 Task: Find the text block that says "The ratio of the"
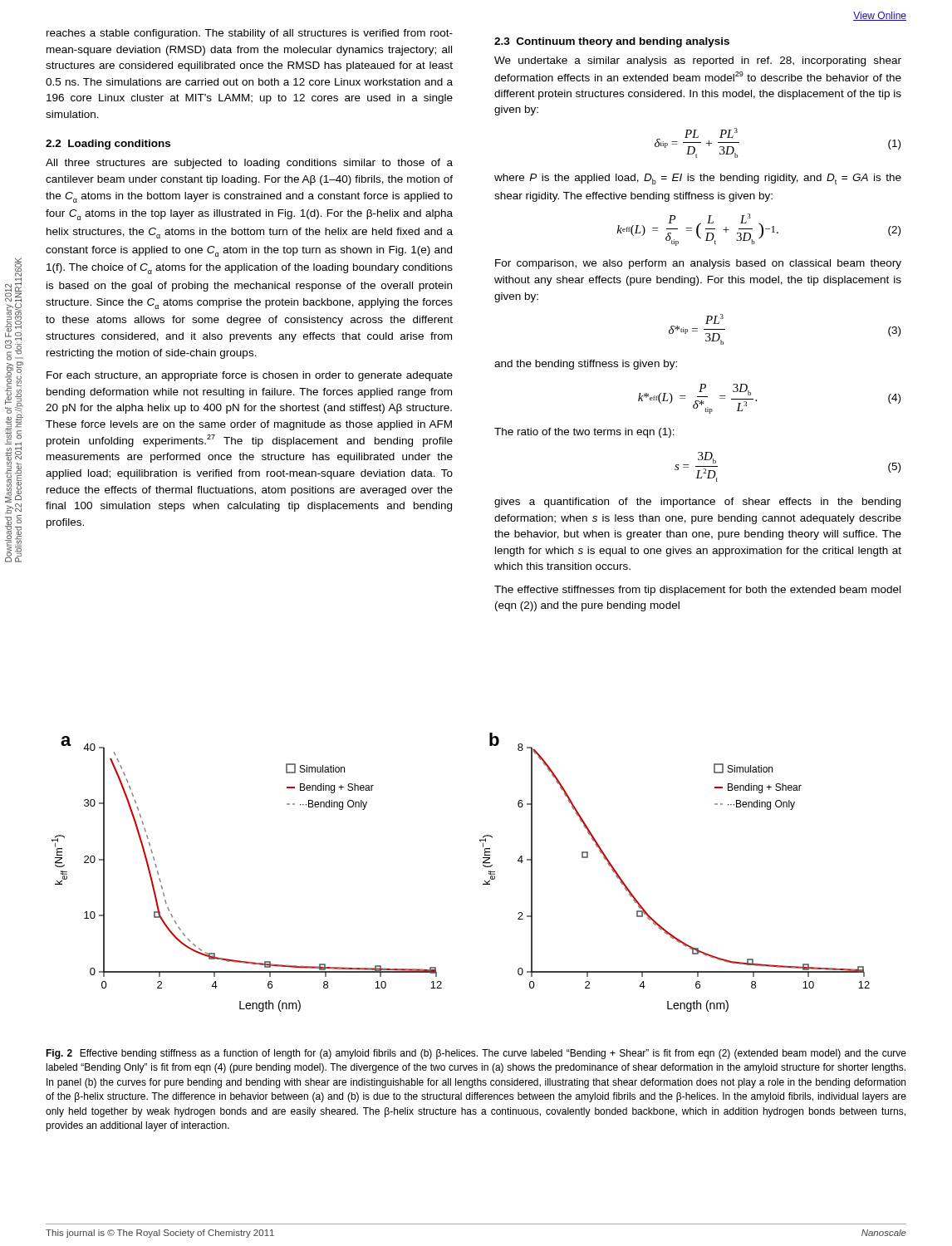584,433
